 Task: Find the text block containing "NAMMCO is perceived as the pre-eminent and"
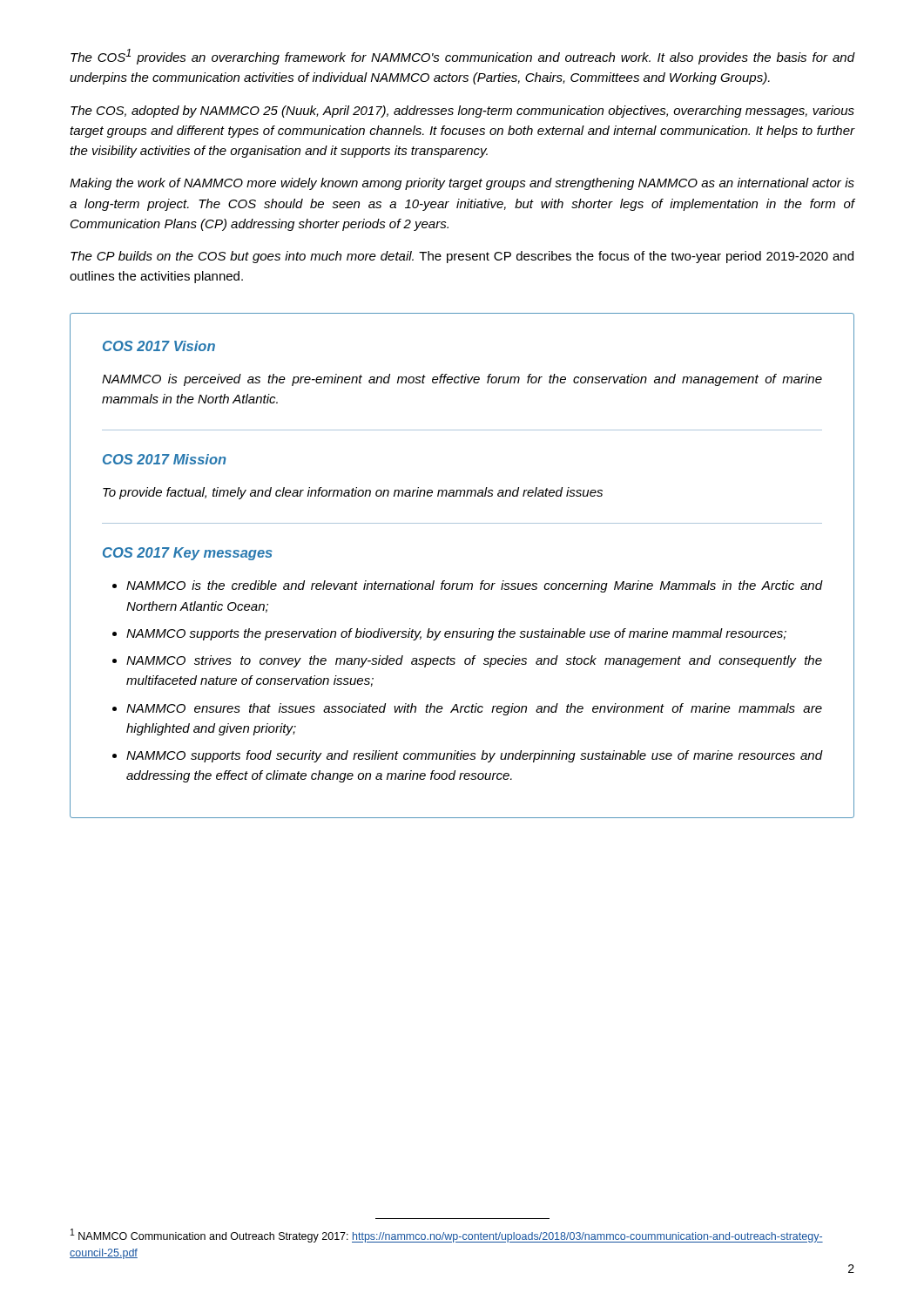[x=462, y=388]
